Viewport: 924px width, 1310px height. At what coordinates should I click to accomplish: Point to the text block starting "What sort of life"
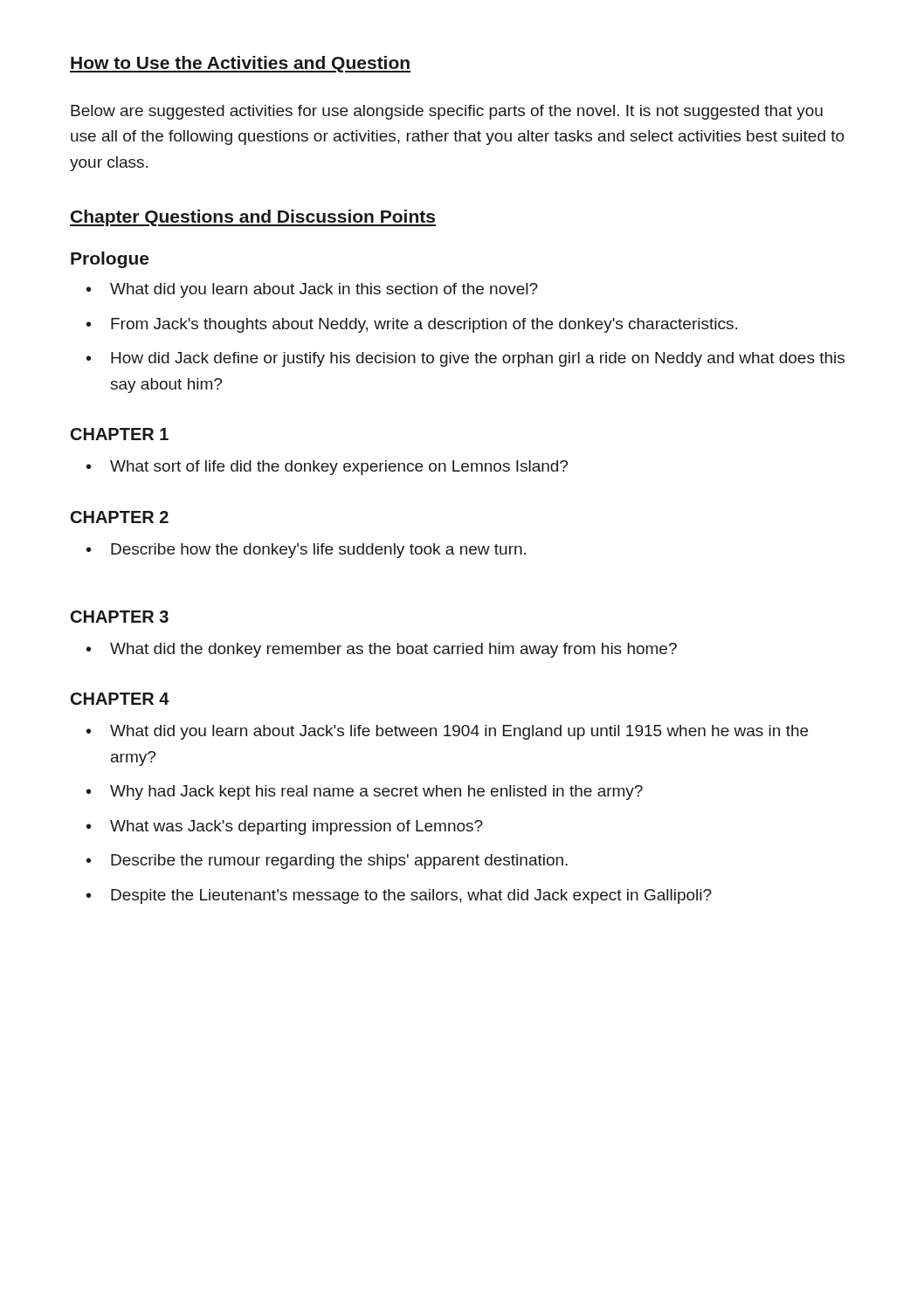(x=470, y=466)
